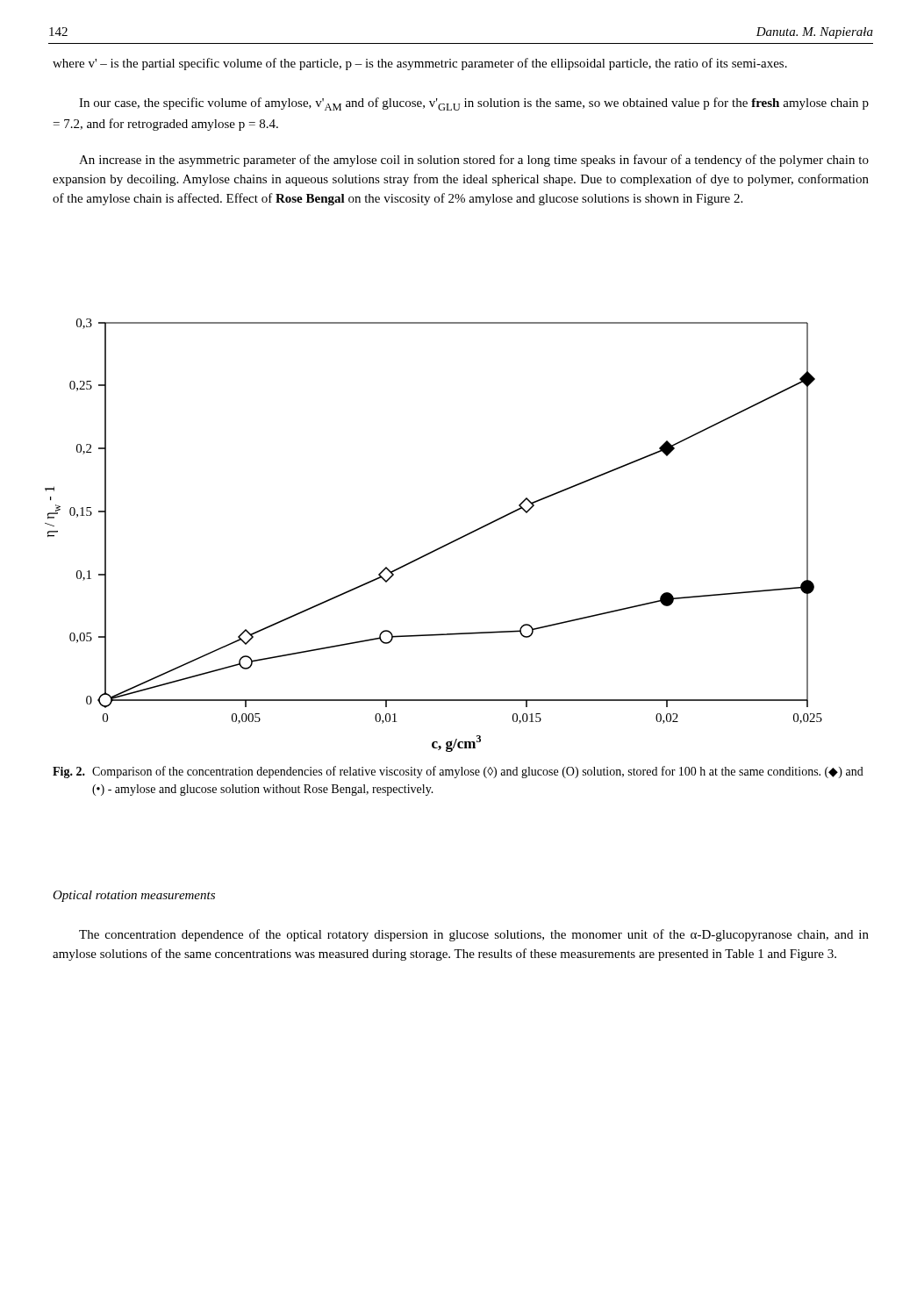This screenshot has height=1316, width=924.
Task: Find the block starting "Optical rotation measurements"
Action: pos(134,895)
